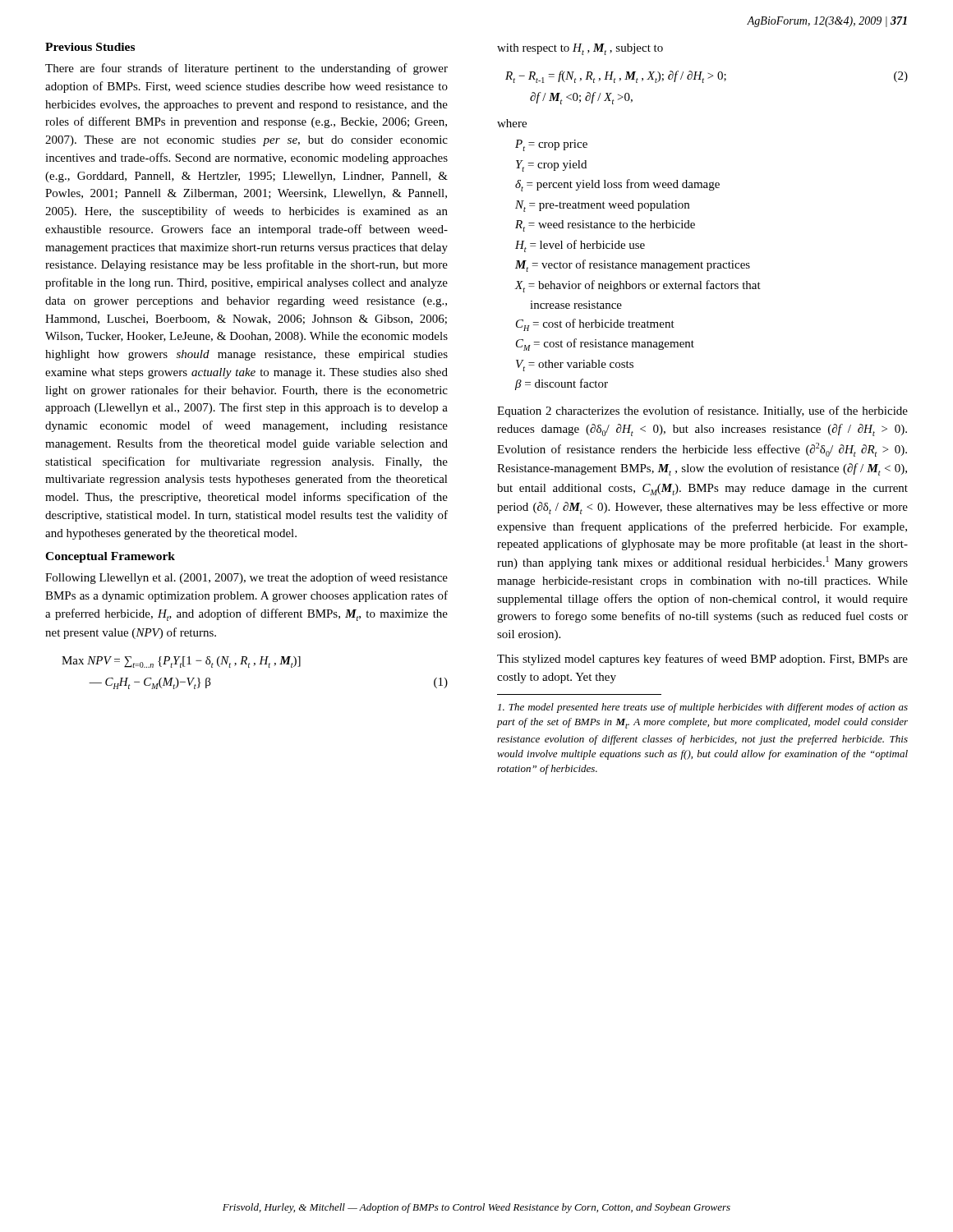Viewport: 953px width, 1232px height.
Task: Locate the text block that reads "Pt = crop price Yt = crop yield"
Action: point(711,264)
